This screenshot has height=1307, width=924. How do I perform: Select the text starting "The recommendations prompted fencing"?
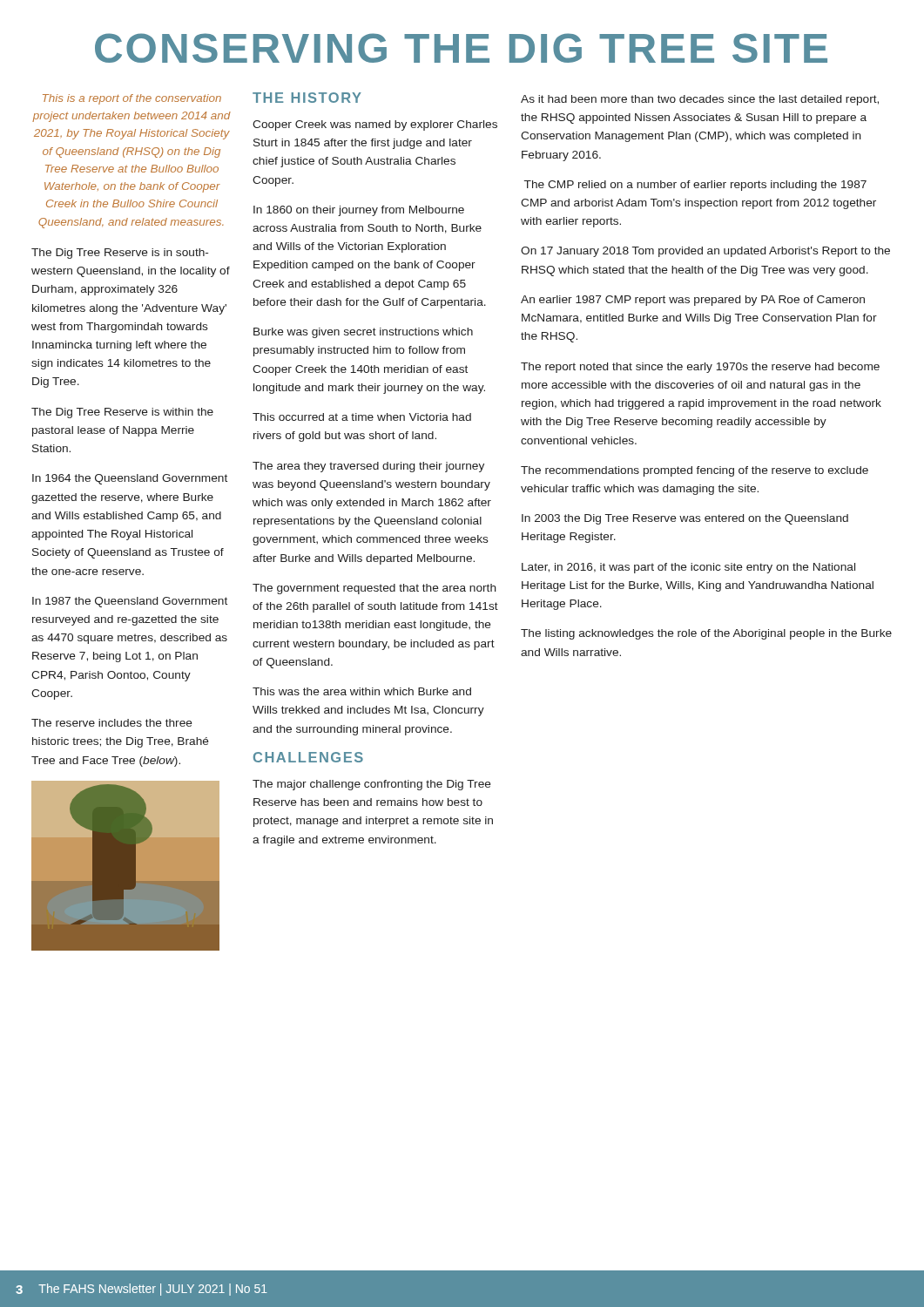pyautogui.click(x=695, y=479)
